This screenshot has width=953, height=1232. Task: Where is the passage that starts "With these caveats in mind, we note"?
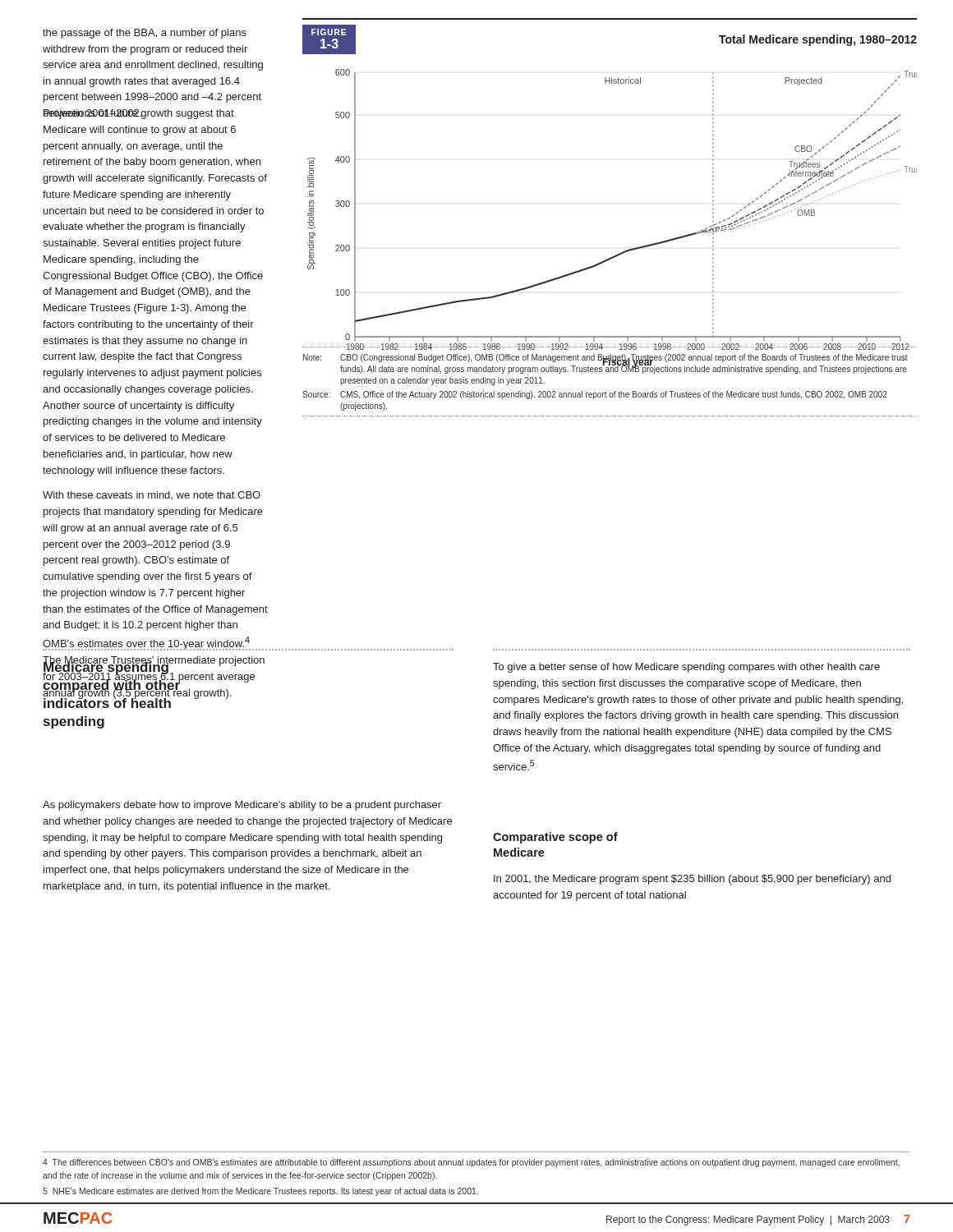[155, 594]
